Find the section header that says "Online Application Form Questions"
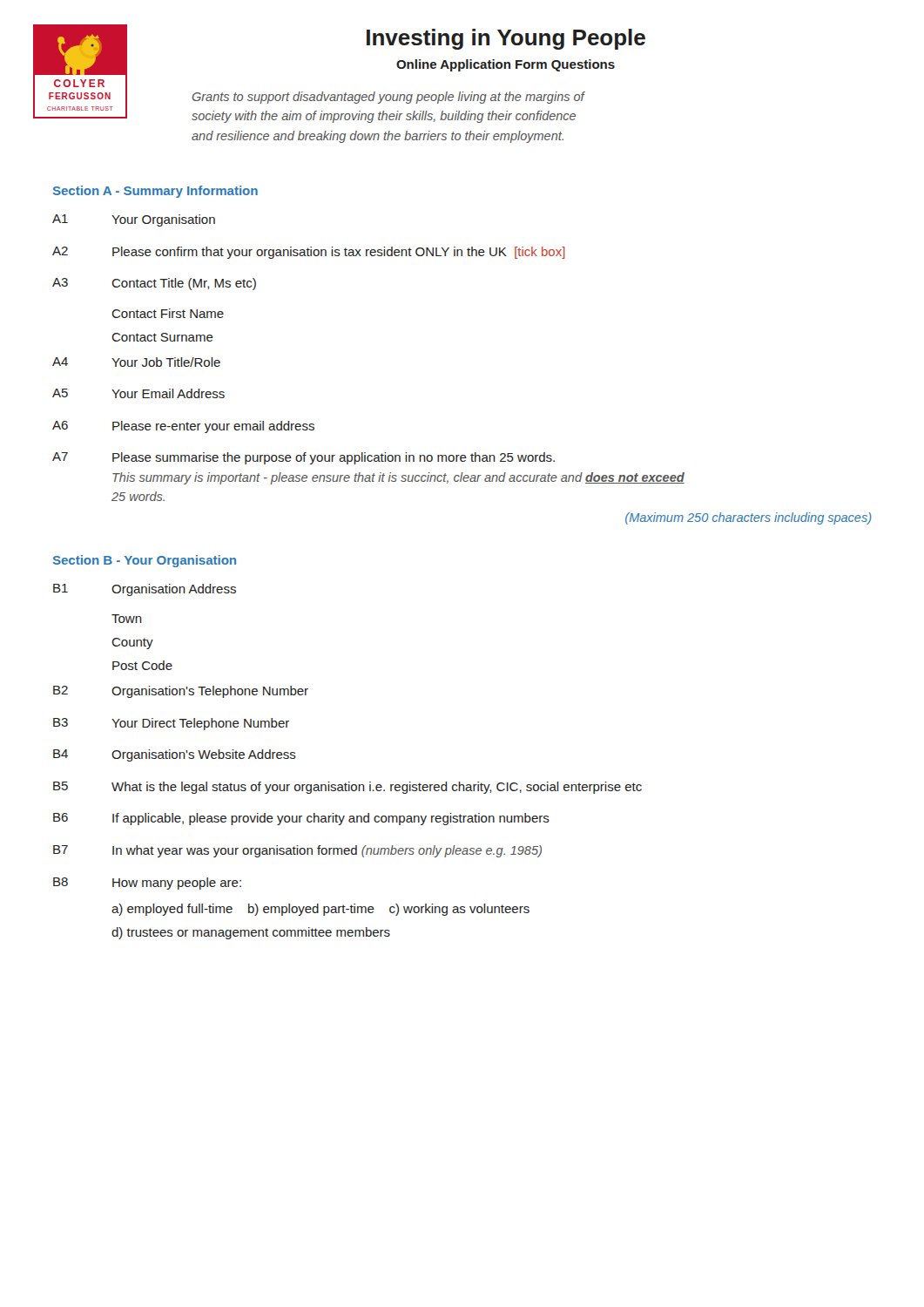The image size is (924, 1307). click(506, 64)
